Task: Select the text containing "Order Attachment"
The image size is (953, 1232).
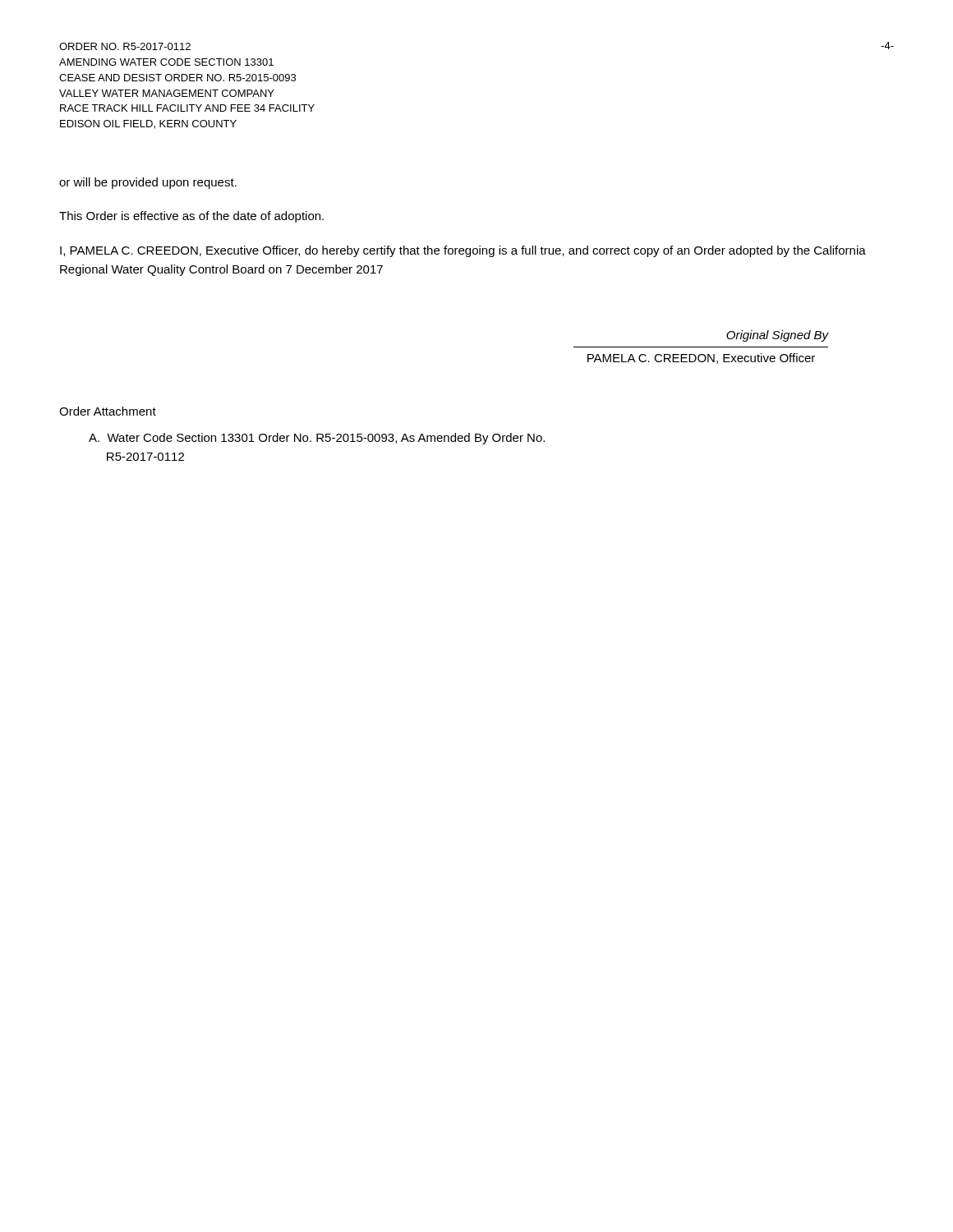Action: point(107,411)
